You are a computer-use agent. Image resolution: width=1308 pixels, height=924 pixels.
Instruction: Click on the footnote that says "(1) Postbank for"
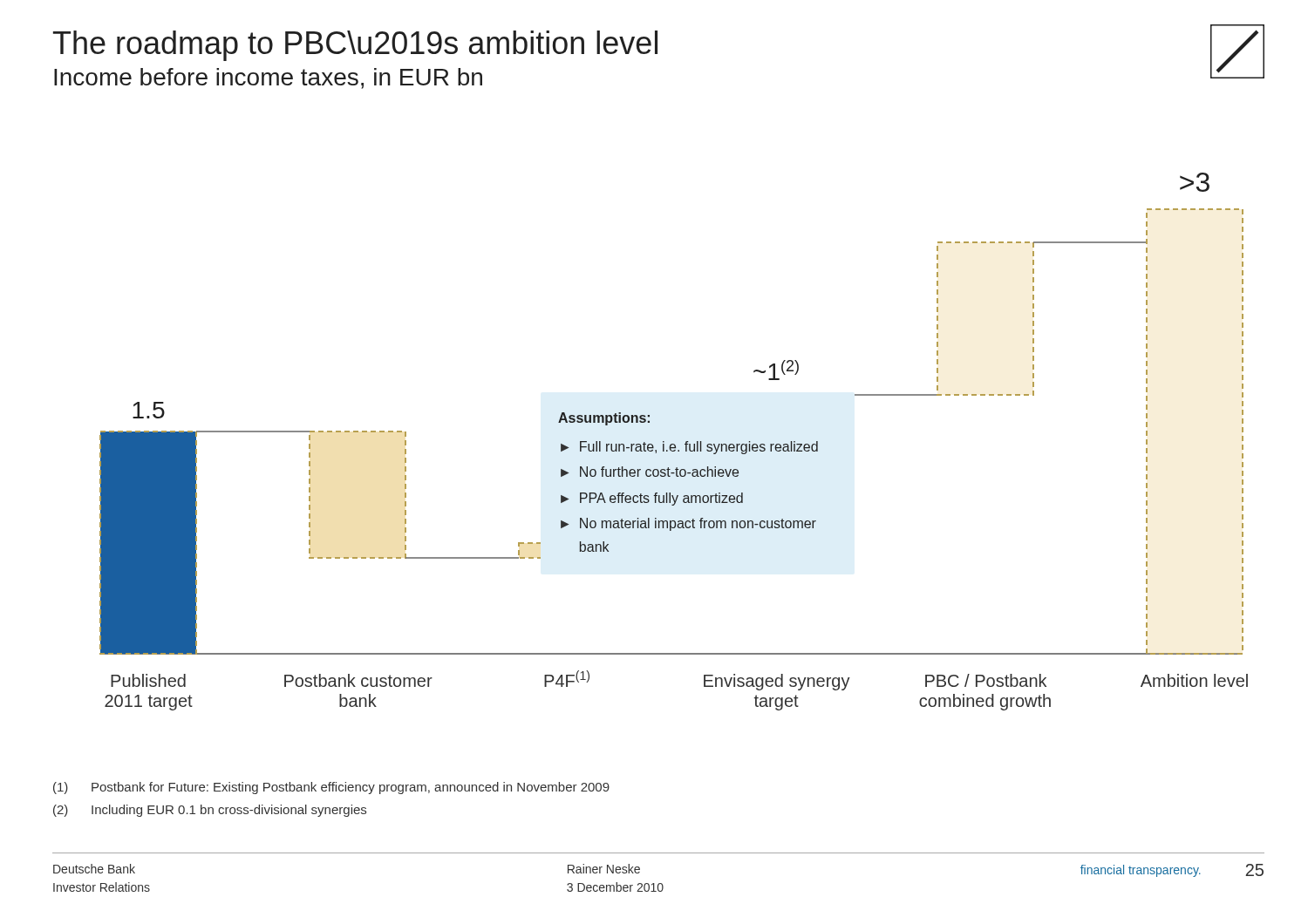[x=331, y=787]
